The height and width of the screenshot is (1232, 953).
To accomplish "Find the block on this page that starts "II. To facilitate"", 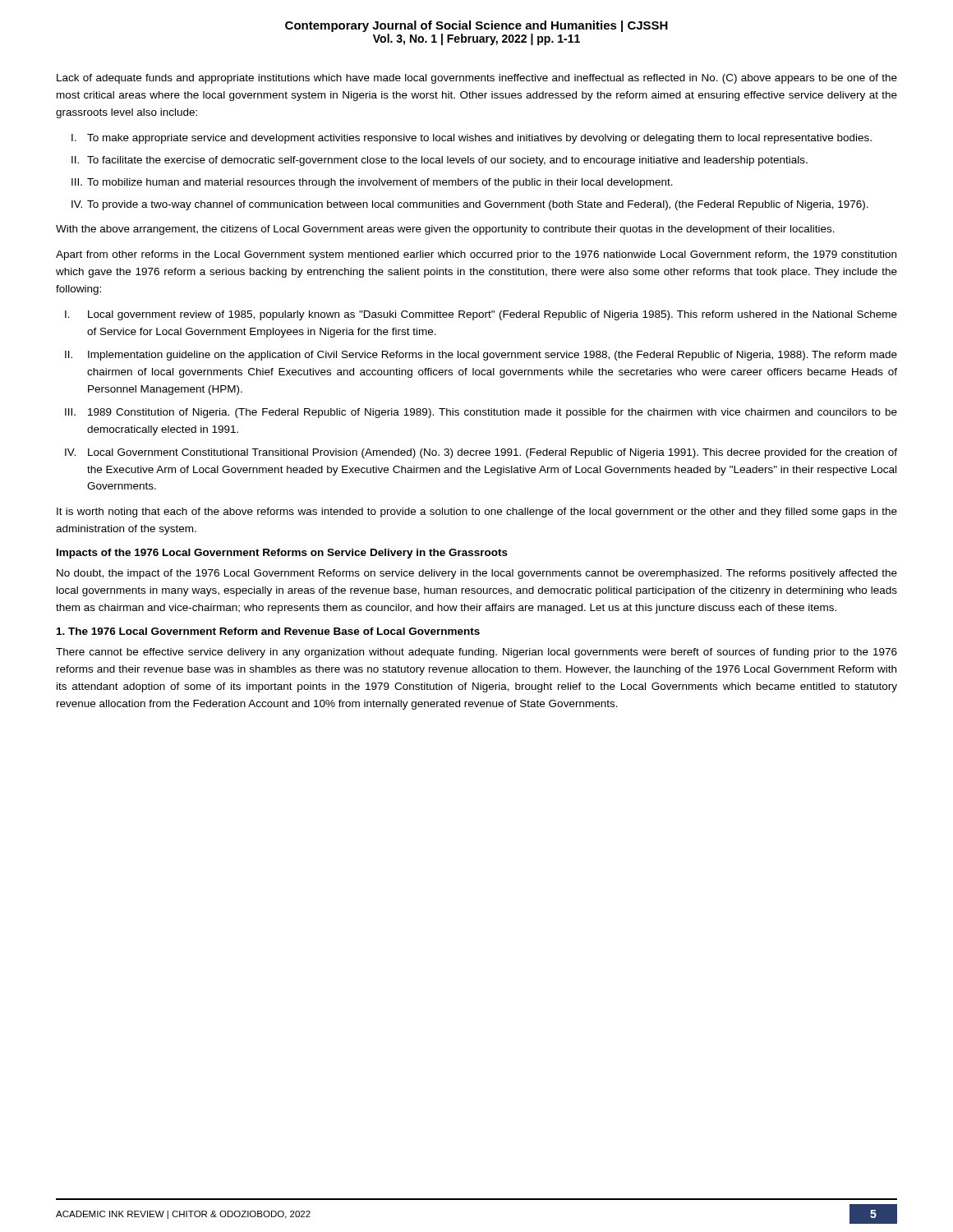I will click(476, 160).
